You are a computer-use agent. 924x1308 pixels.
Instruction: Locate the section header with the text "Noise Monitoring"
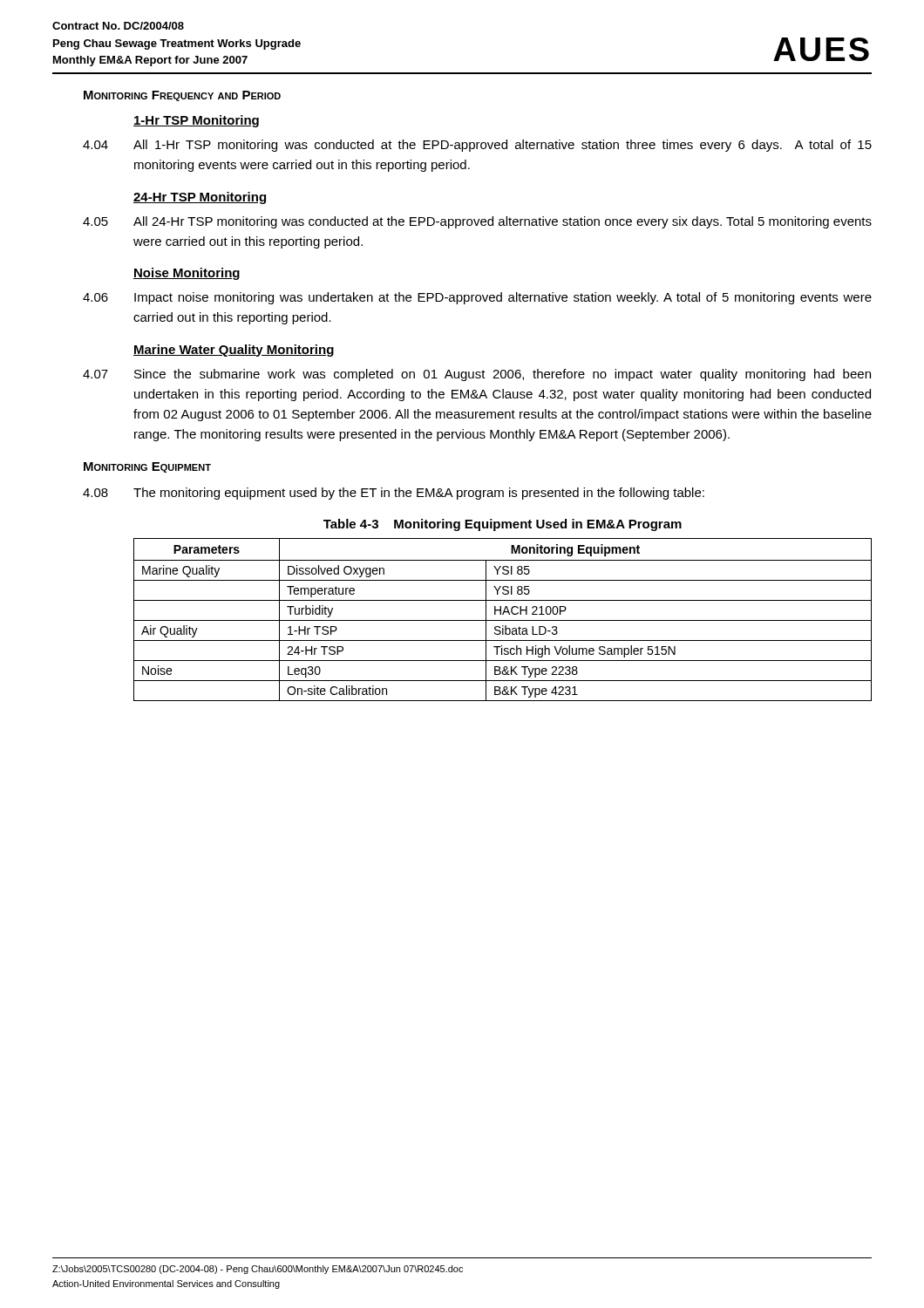[x=187, y=273]
